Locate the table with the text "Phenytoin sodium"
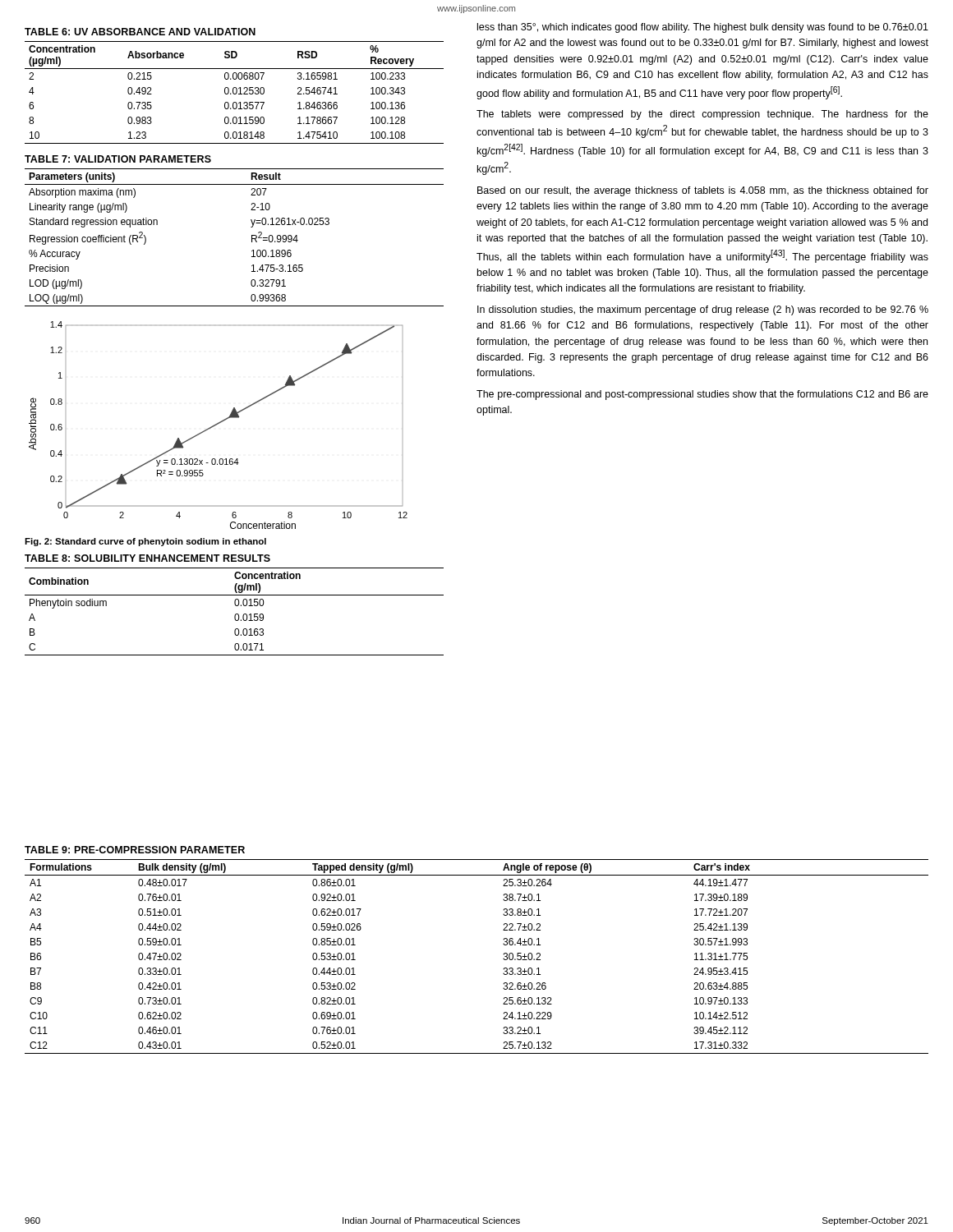The width and height of the screenshot is (953, 1232). pos(234,612)
